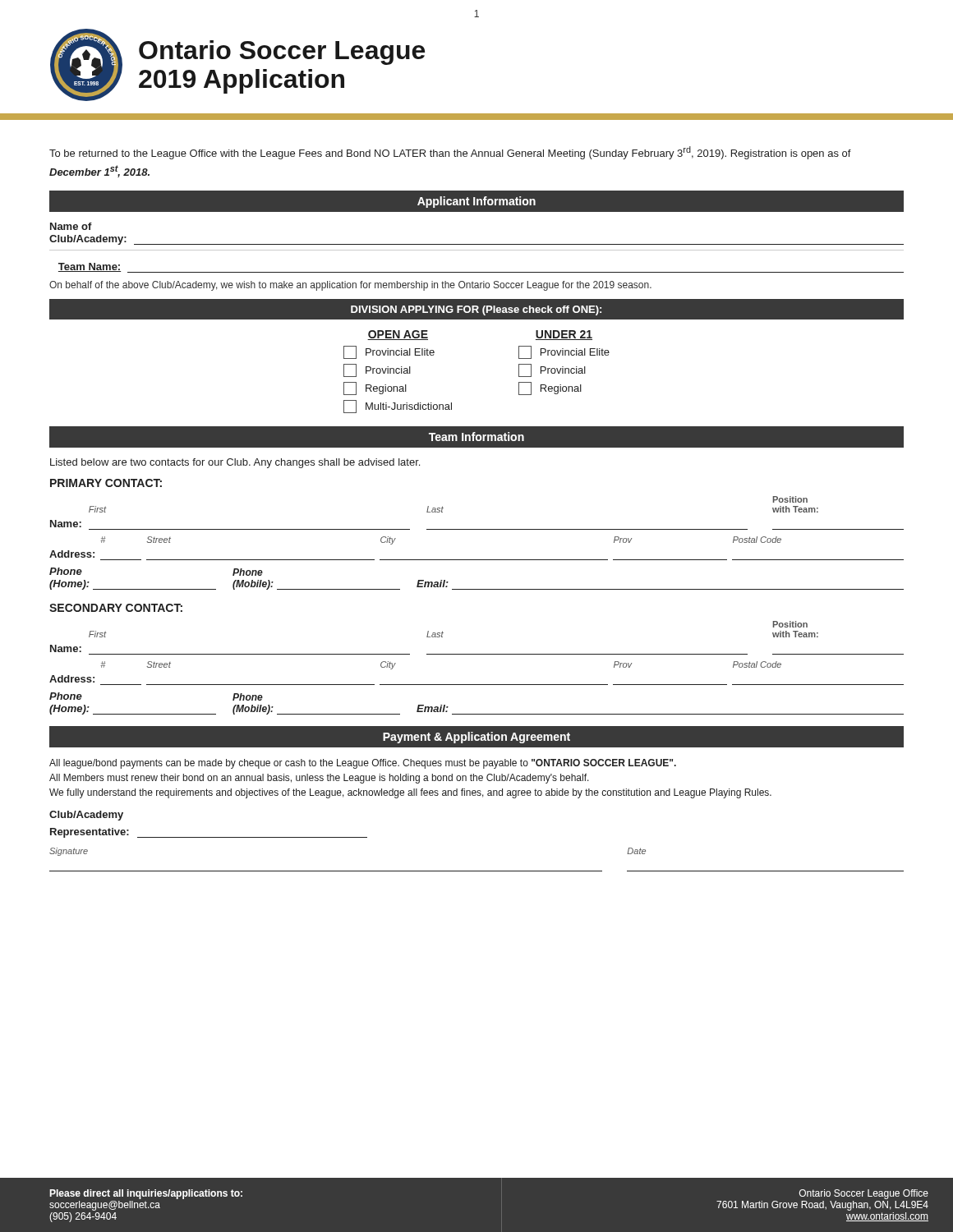Viewport: 953px width, 1232px height.
Task: Click on the text block that says "PRIMARY CONTACT: Name: First Last"
Action: click(476, 533)
